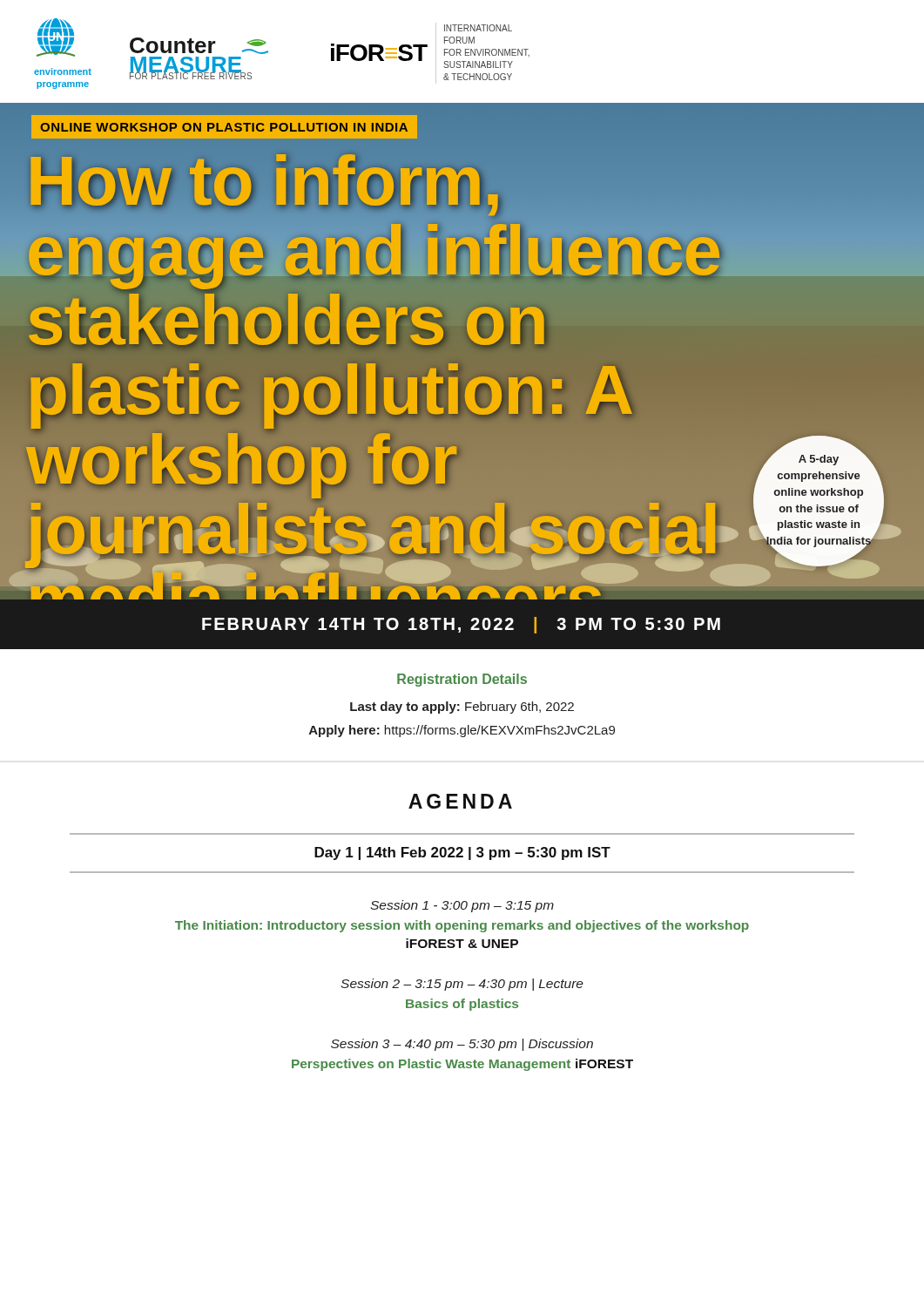Click on the text block with the text "Session 1 - 3:00 pm – 3:15 pm"
924x1307 pixels.
(462, 924)
